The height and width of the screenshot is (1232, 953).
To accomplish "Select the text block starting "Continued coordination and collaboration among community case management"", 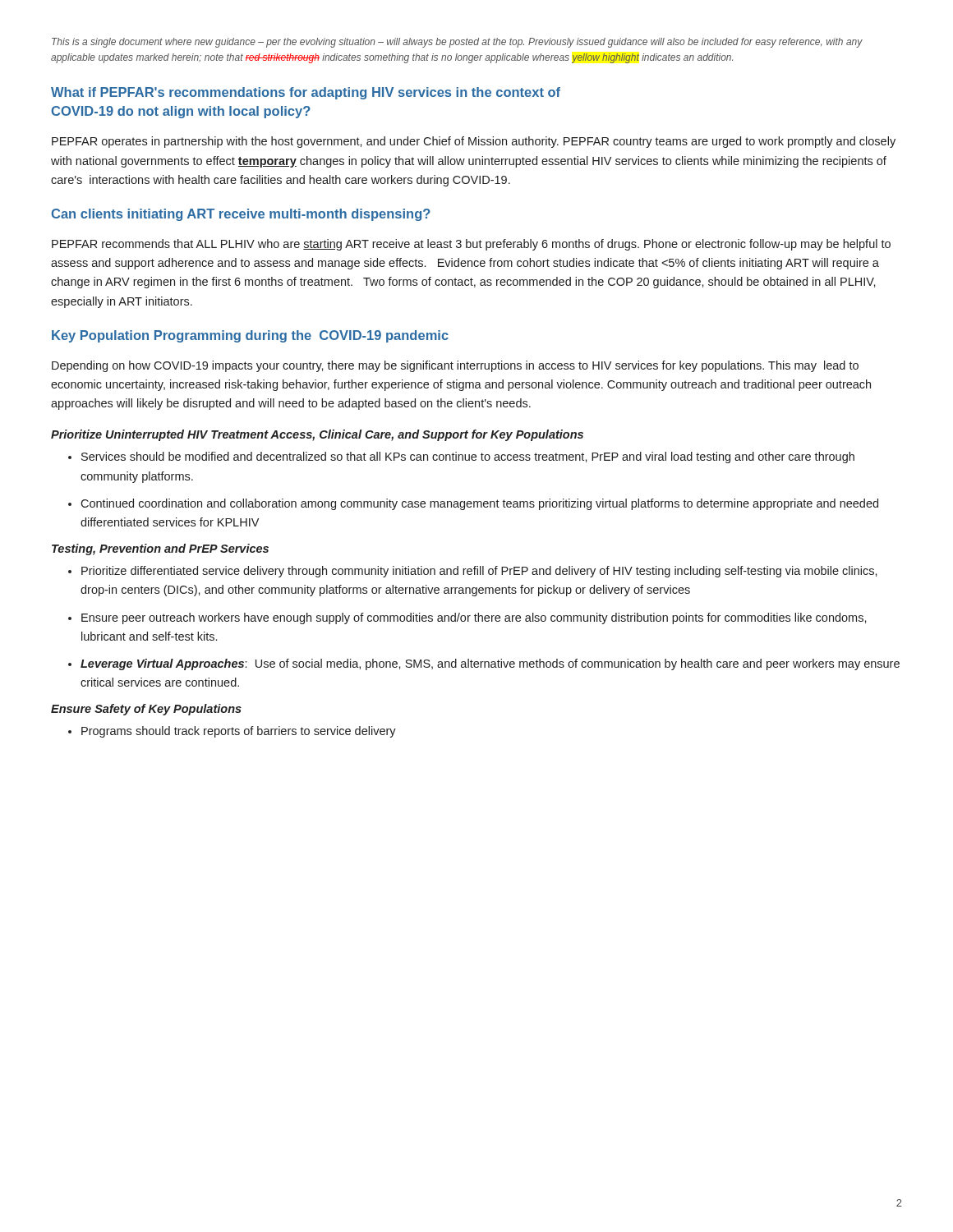I will pos(480,513).
